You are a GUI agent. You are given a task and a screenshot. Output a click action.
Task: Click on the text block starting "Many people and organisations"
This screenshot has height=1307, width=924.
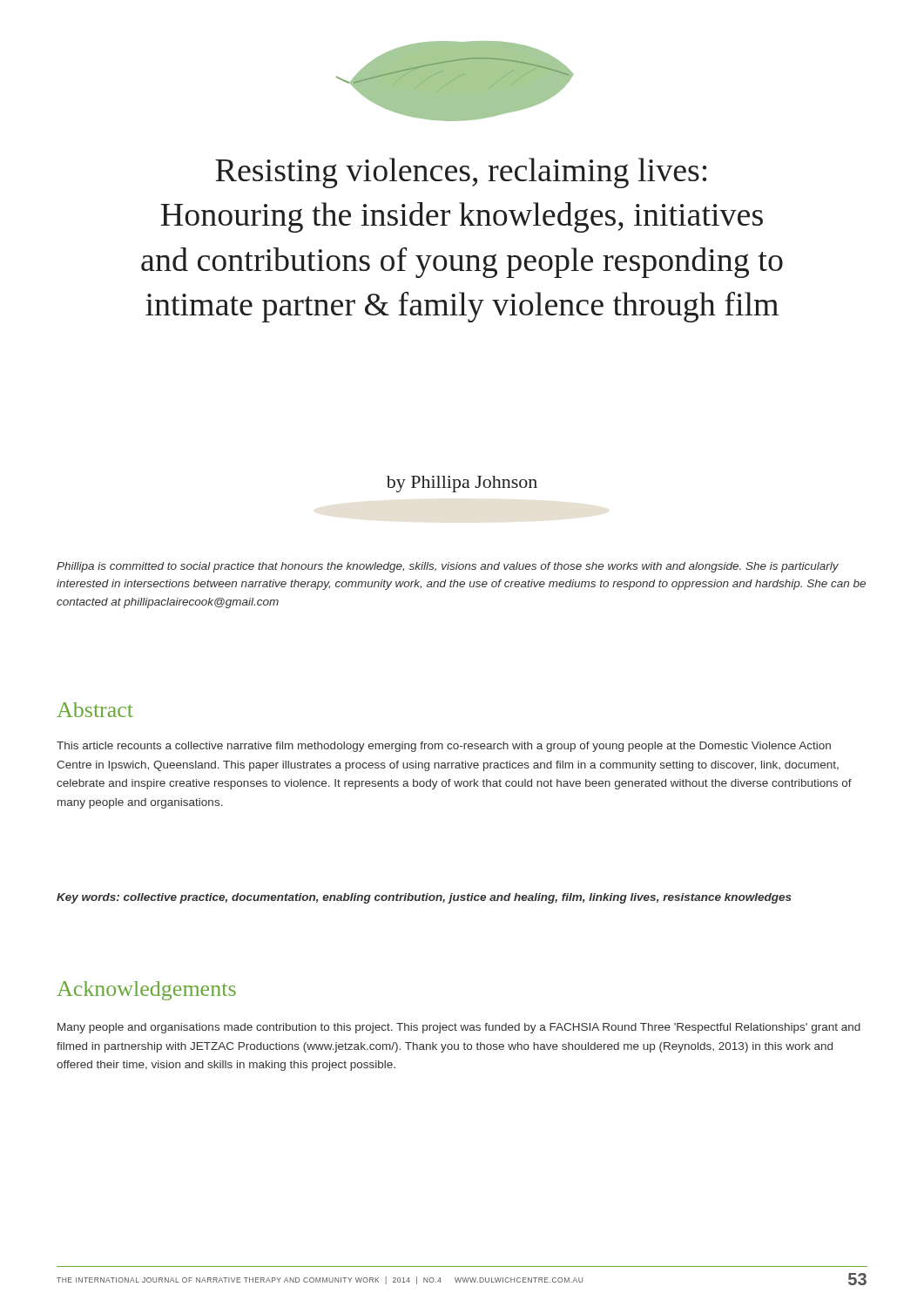[x=459, y=1046]
